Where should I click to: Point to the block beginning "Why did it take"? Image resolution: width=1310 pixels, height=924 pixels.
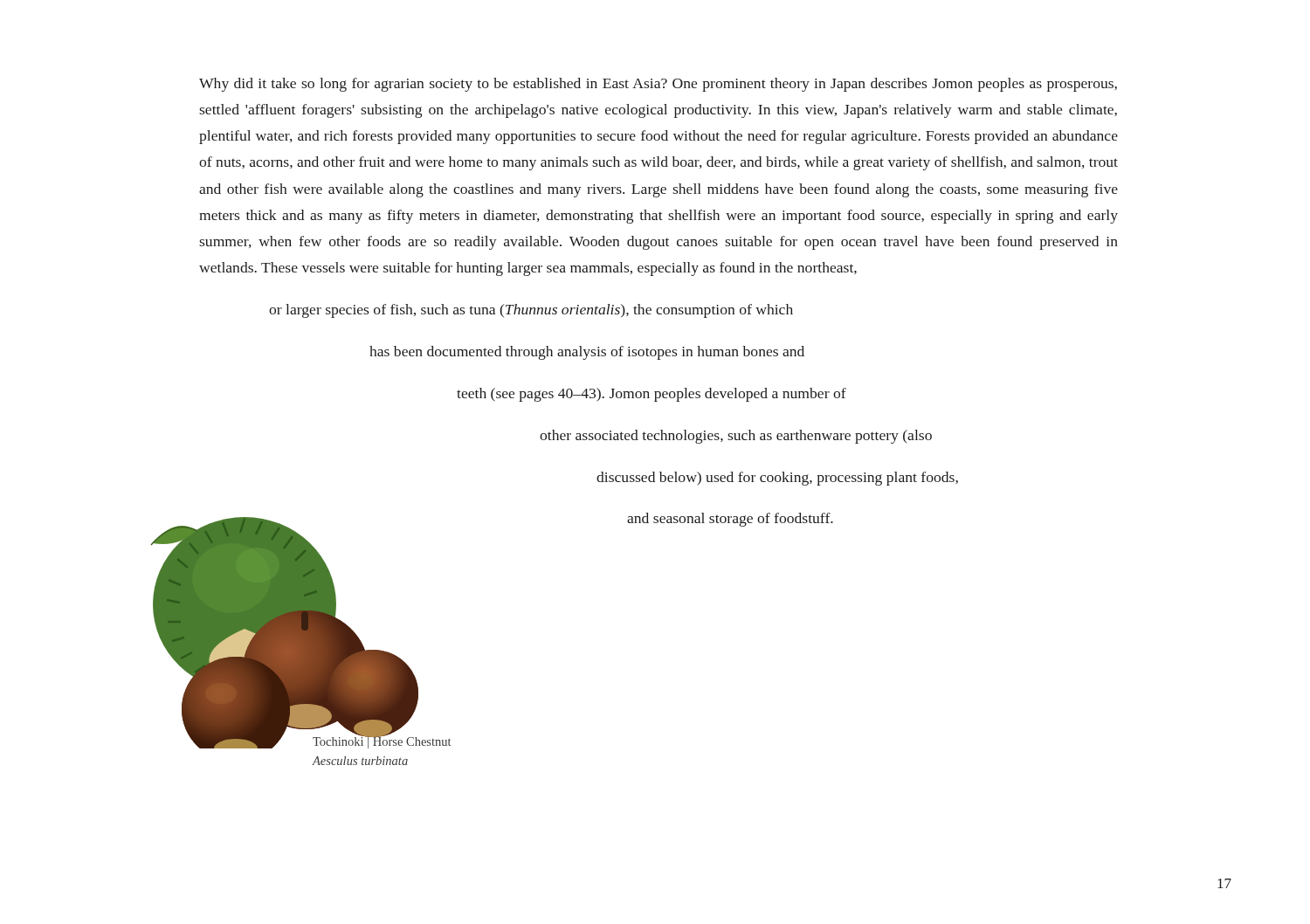click(x=658, y=301)
